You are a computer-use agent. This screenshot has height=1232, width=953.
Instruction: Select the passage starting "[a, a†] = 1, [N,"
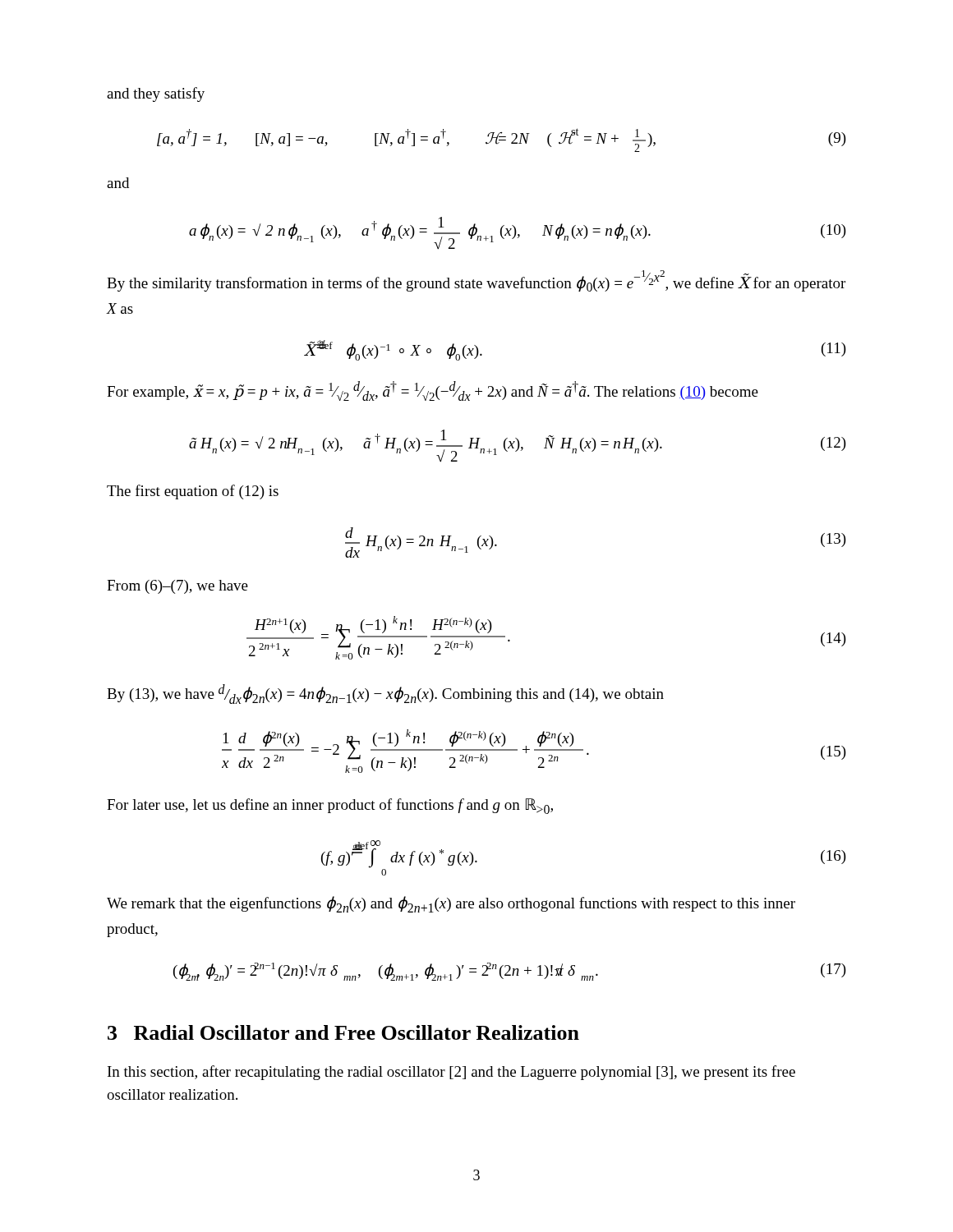tap(501, 138)
